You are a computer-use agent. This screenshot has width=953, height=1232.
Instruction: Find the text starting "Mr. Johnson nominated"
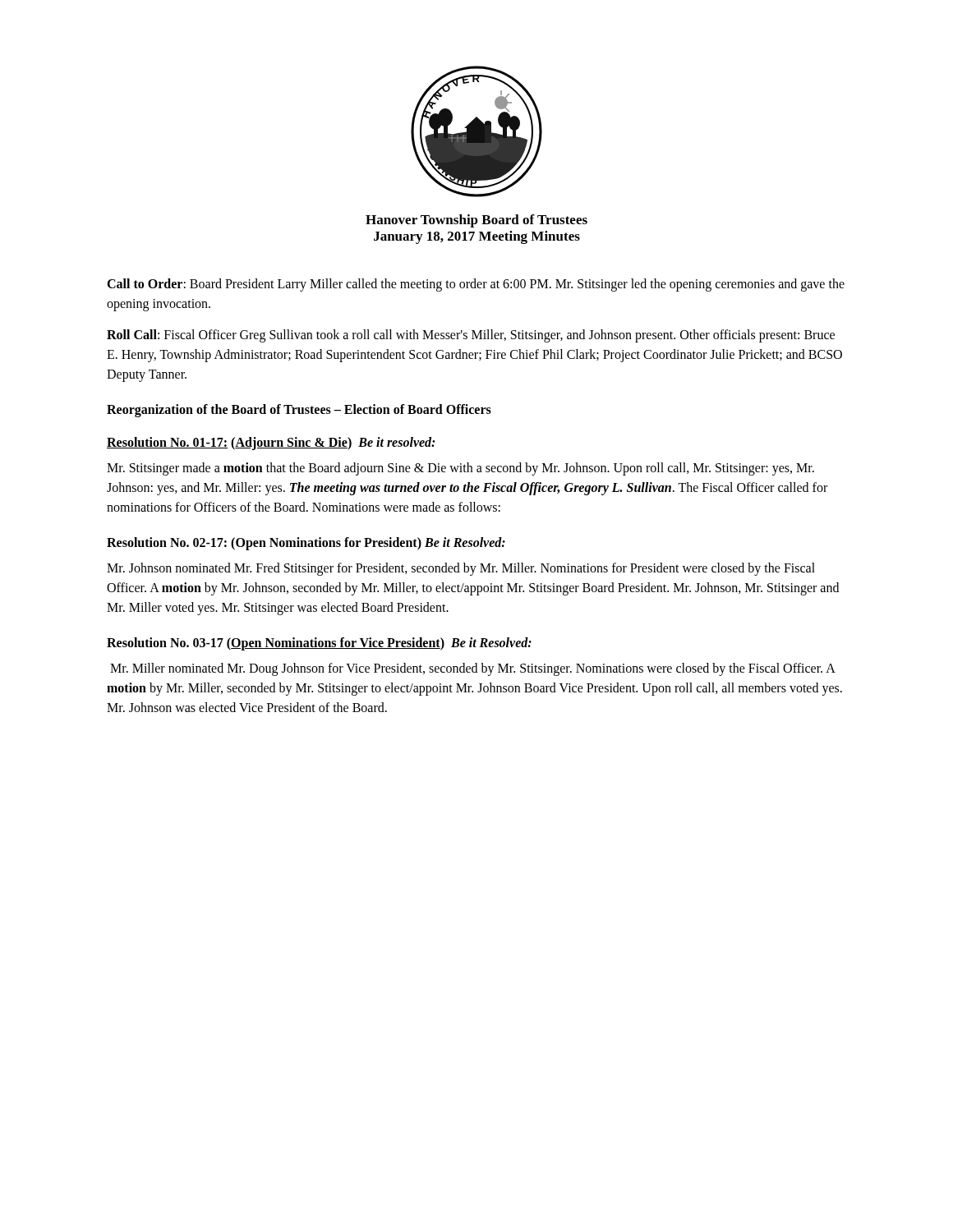[x=473, y=588]
